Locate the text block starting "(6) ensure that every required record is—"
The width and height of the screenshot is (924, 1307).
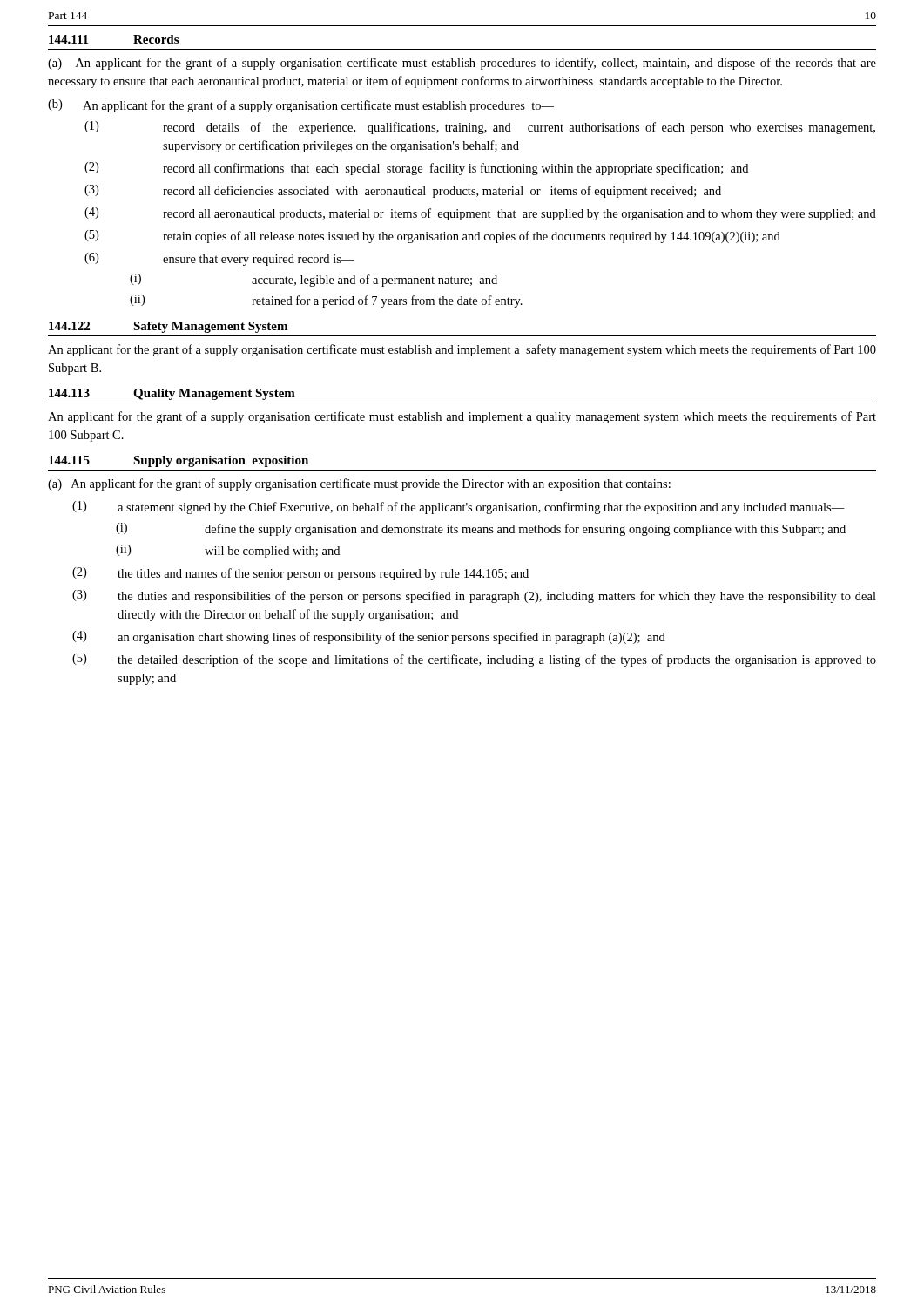point(219,259)
